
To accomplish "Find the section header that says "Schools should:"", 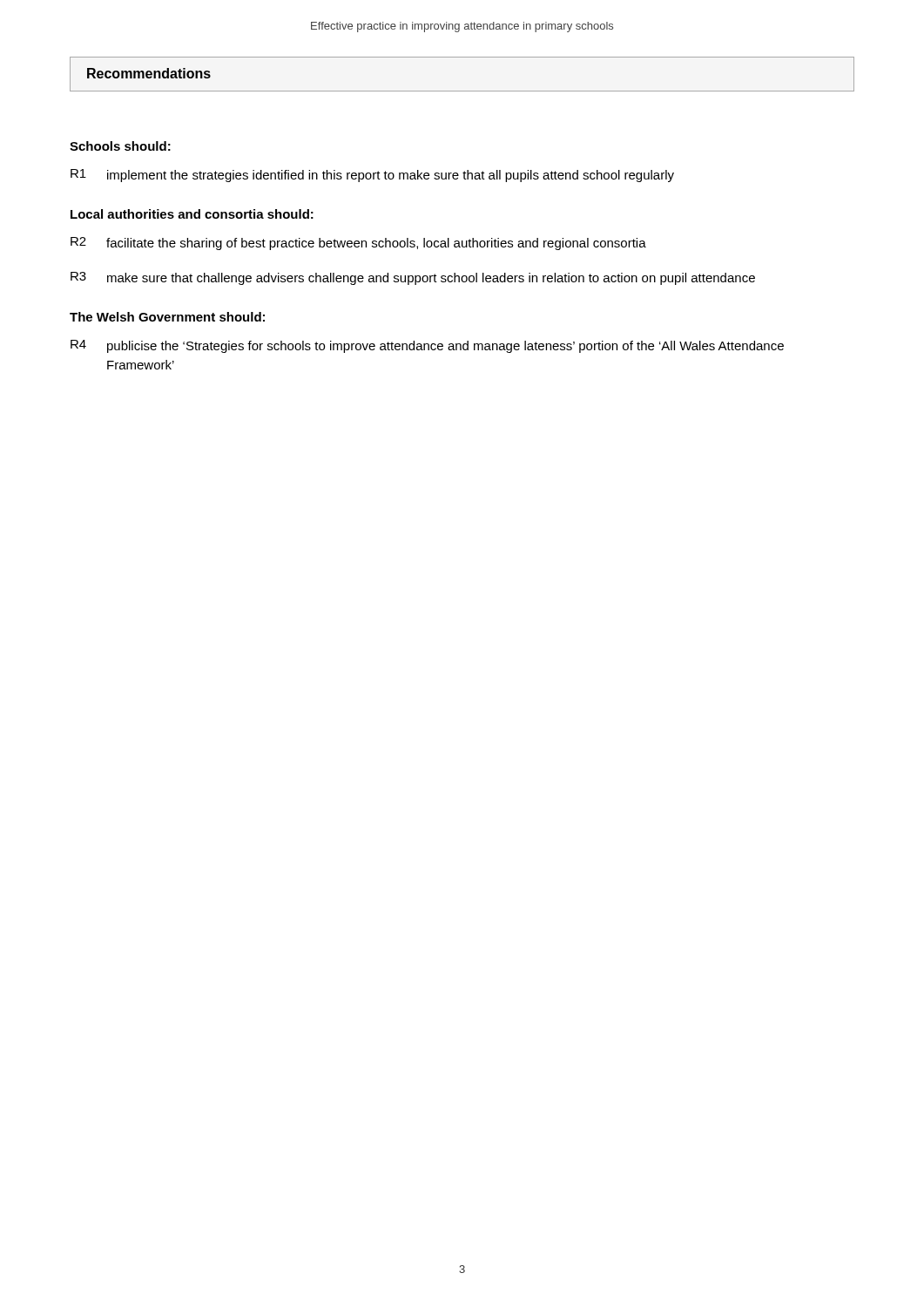I will [x=120, y=146].
